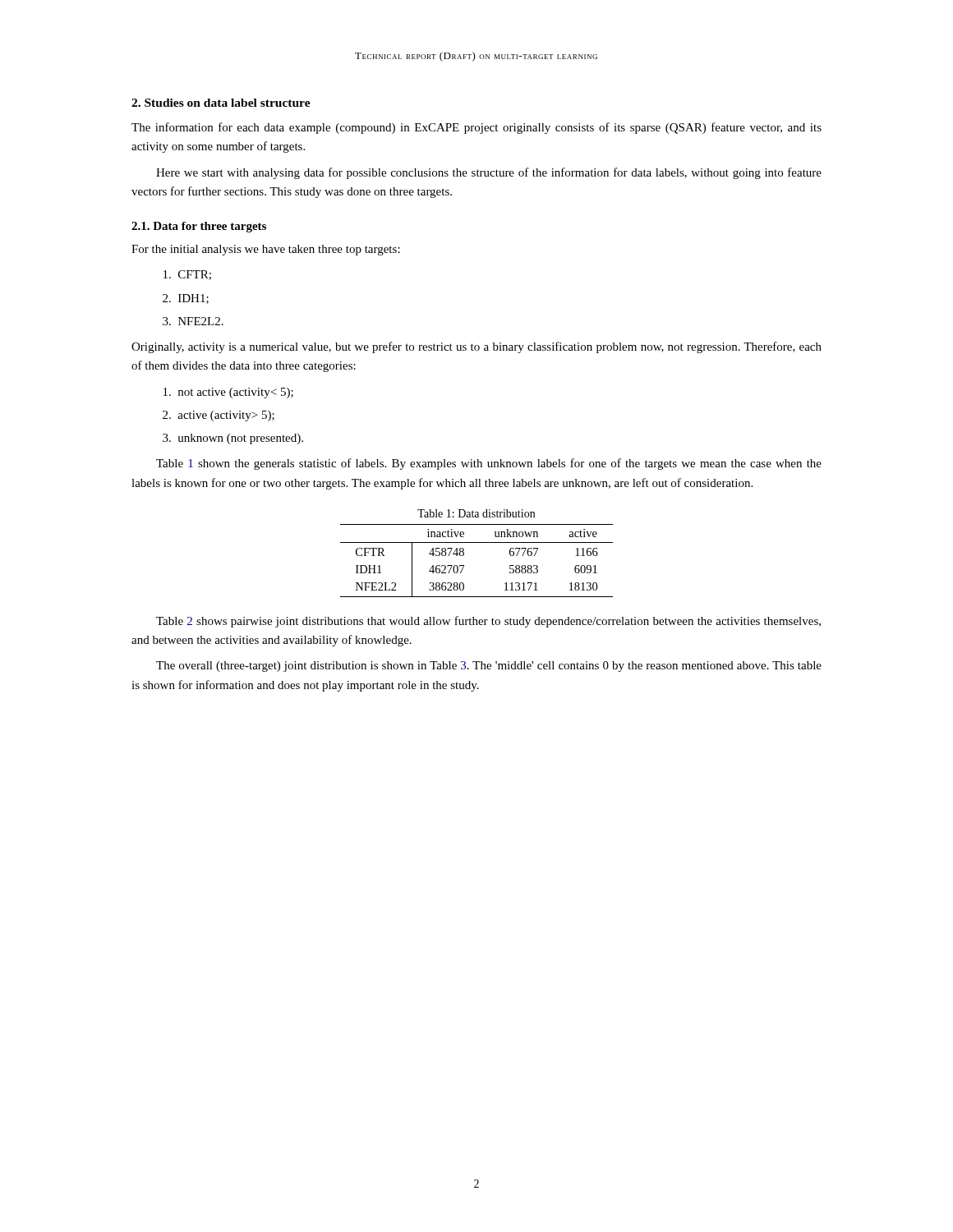Locate the section header that says "2.1. Data for three targets"

(x=199, y=226)
